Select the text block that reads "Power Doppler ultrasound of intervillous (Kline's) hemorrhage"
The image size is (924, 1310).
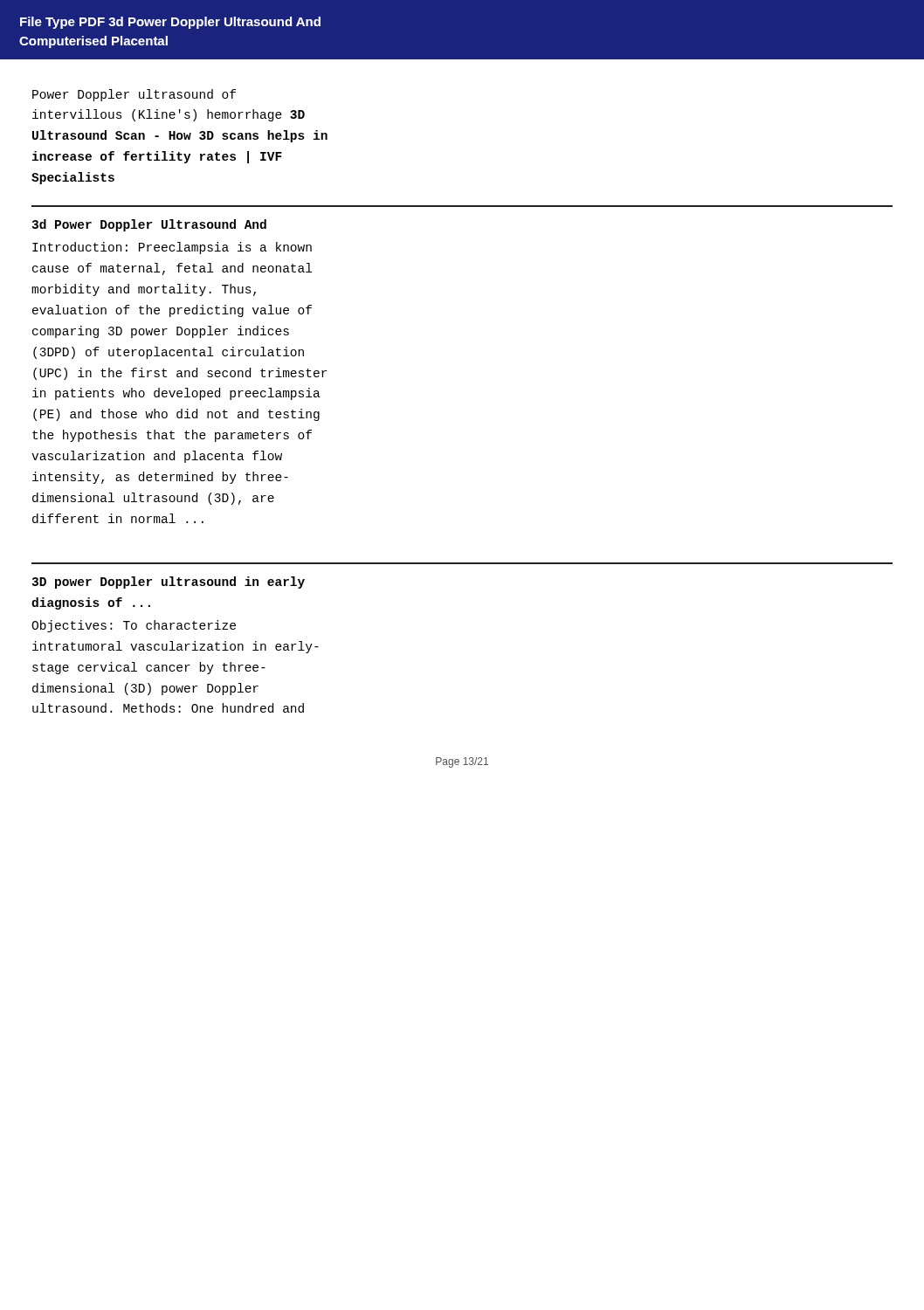(180, 137)
